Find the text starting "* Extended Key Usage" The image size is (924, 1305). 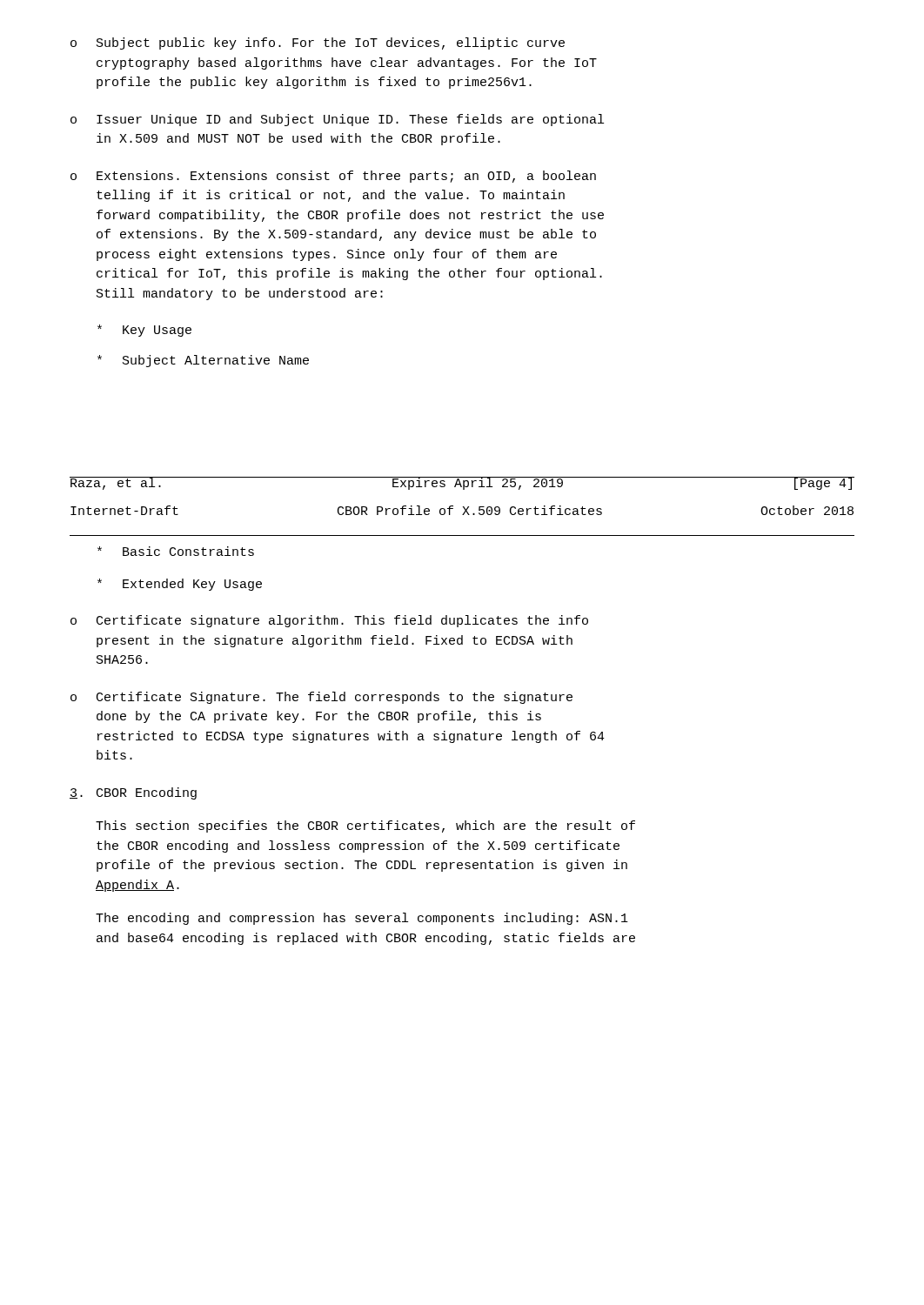(180, 585)
